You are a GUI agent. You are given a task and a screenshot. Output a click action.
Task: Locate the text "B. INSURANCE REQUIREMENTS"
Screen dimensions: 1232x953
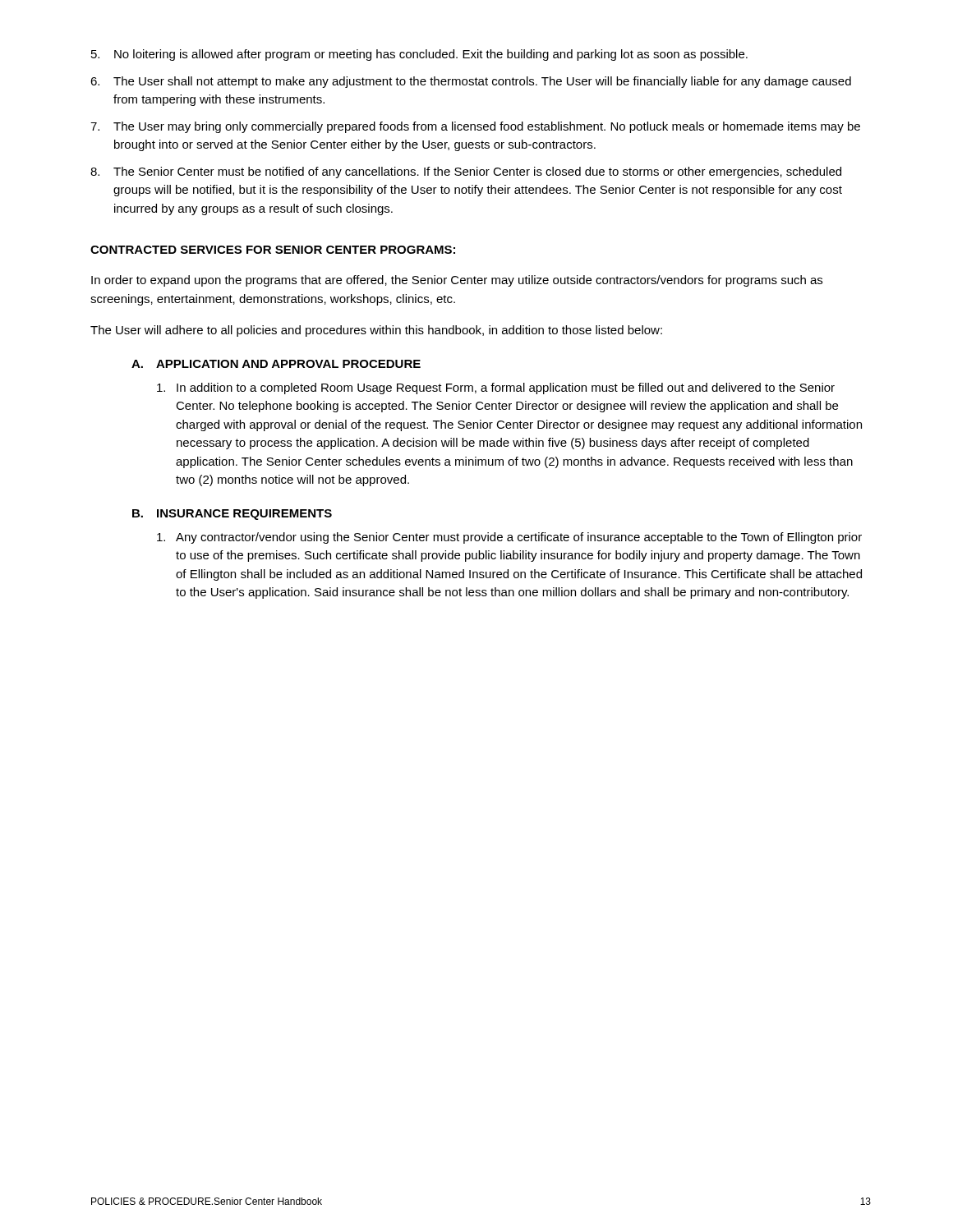click(232, 513)
